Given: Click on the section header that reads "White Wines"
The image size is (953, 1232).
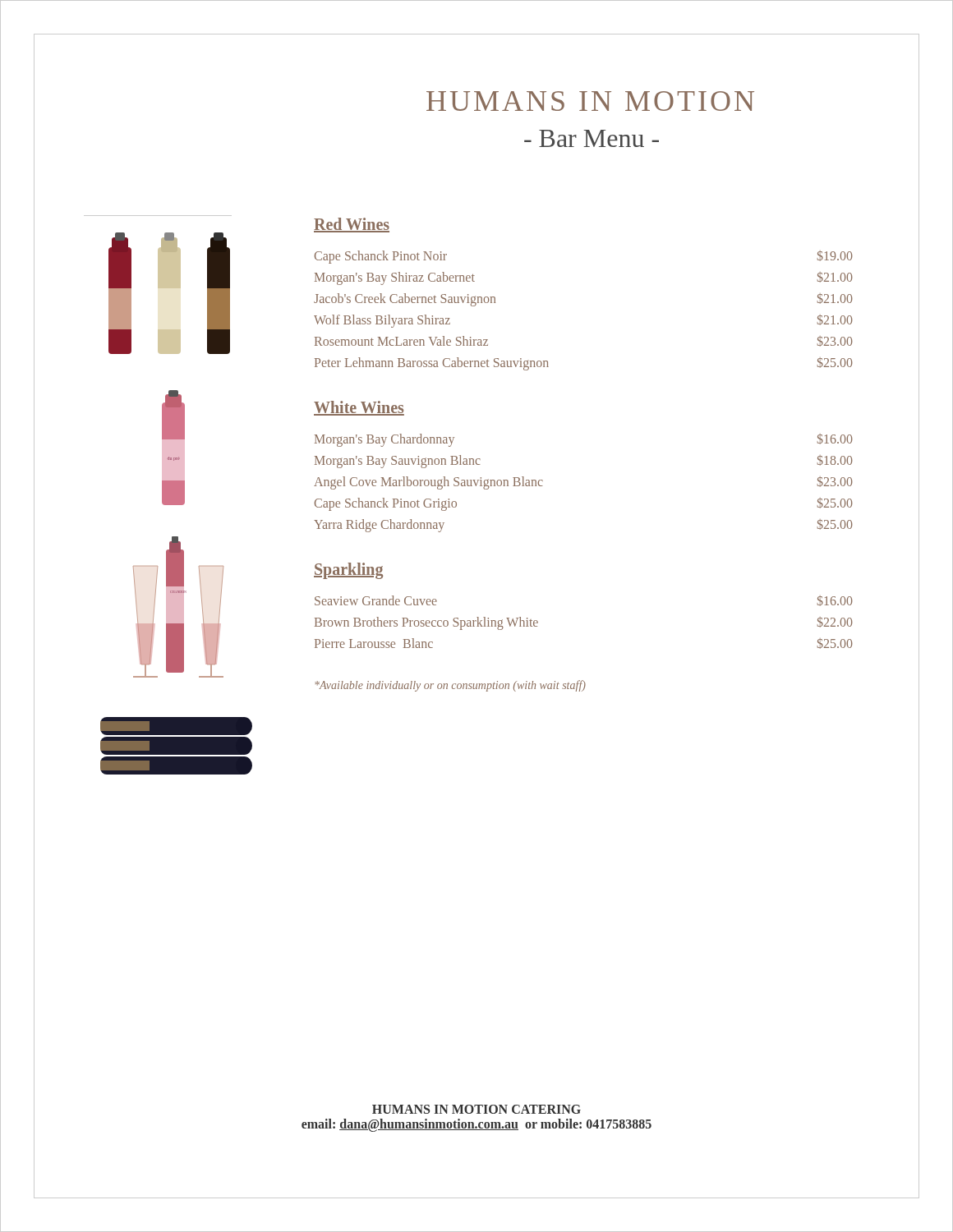Looking at the screenshot, I should (359, 408).
